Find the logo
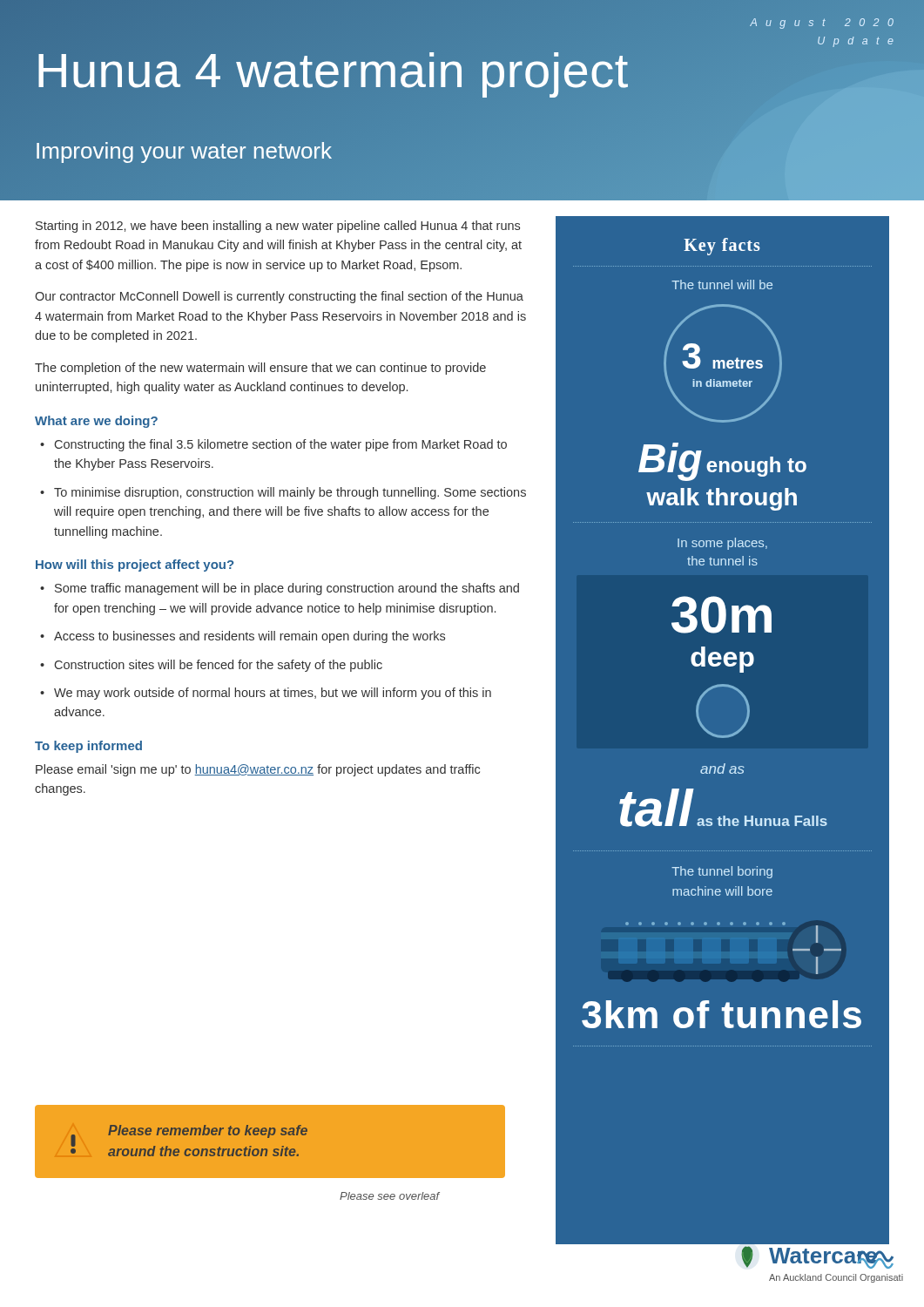This screenshot has width=924, height=1307. 816,1262
